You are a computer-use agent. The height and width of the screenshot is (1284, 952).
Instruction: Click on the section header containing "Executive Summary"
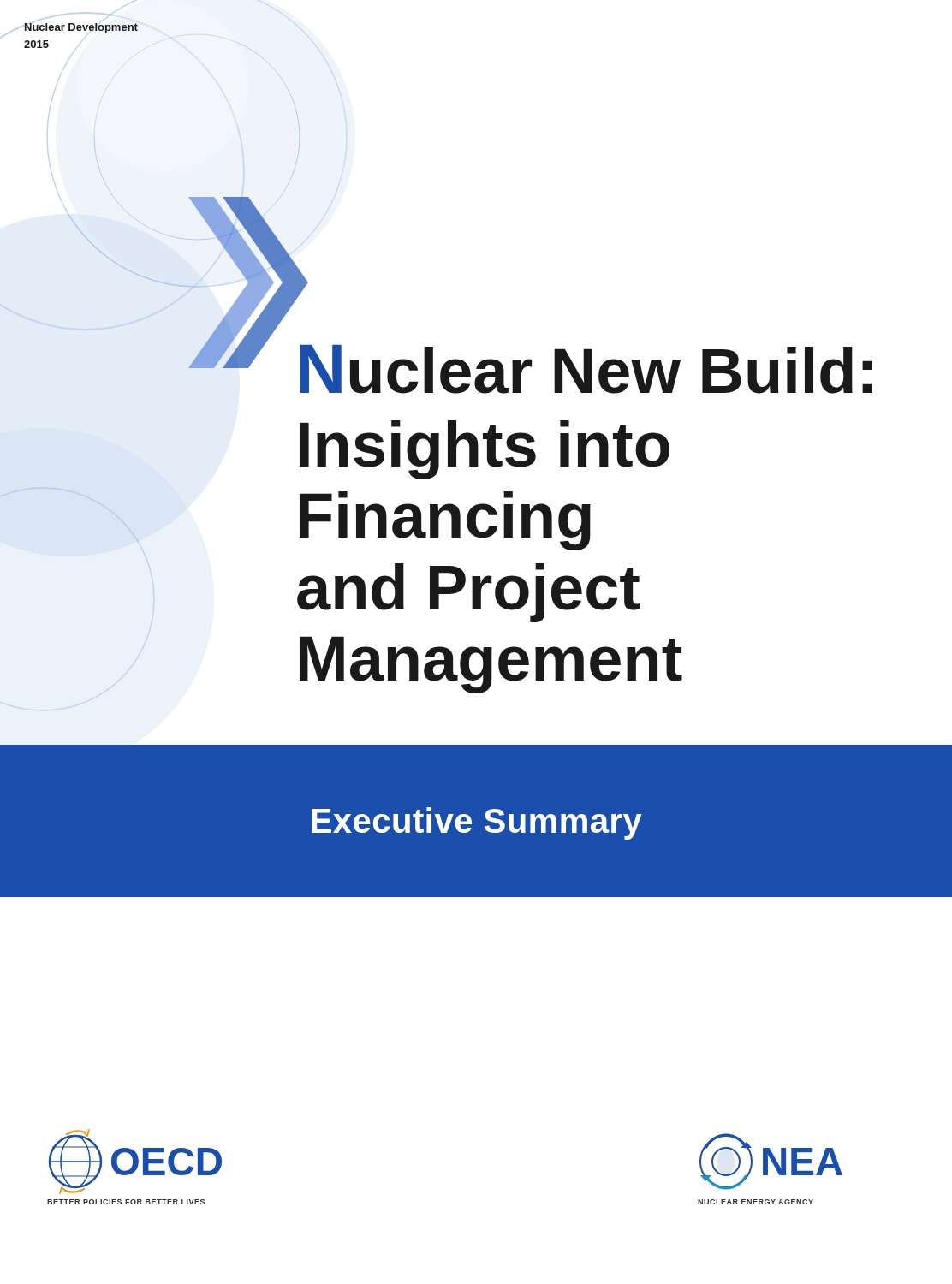476,820
